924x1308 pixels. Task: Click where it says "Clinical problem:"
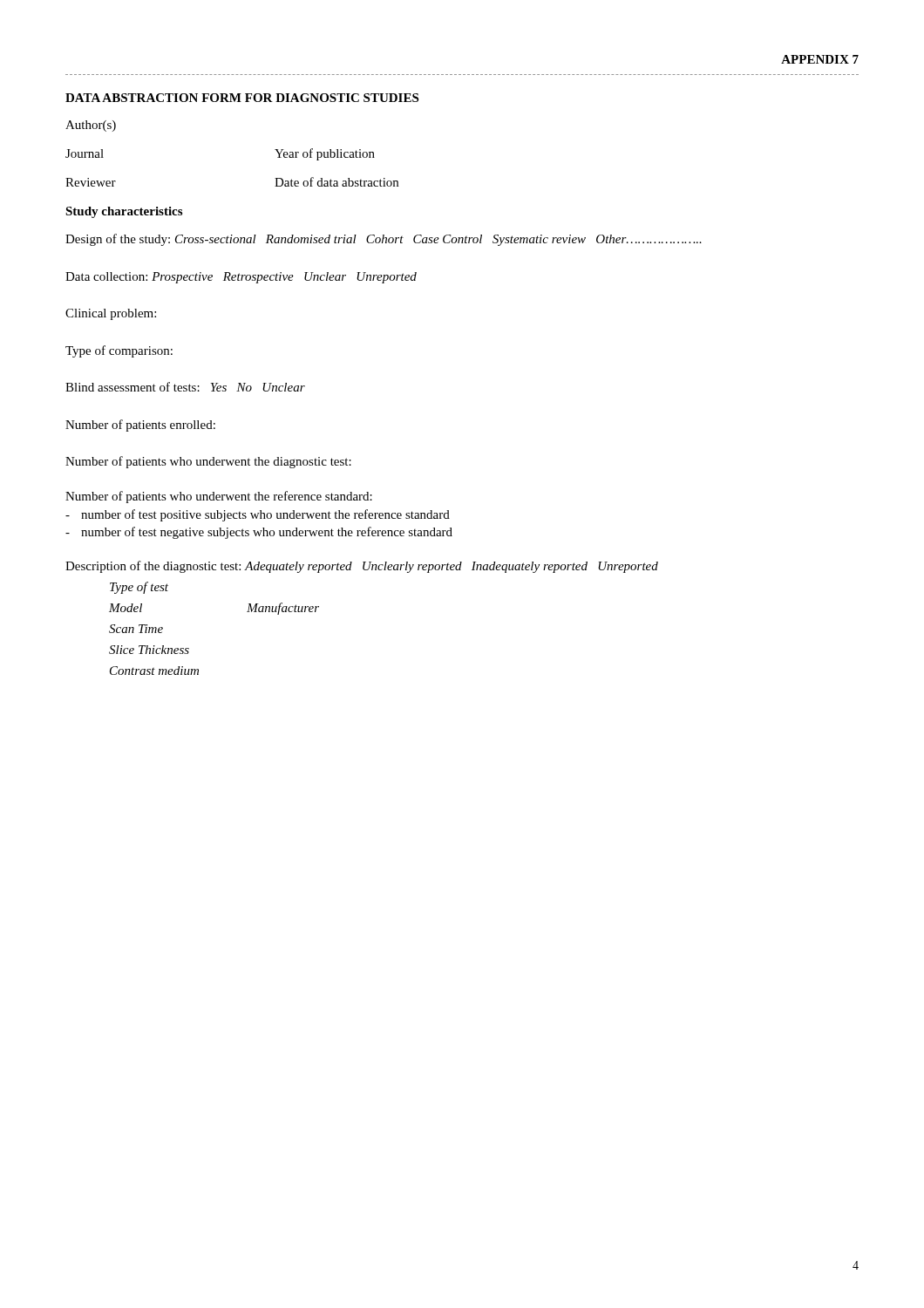coord(111,313)
